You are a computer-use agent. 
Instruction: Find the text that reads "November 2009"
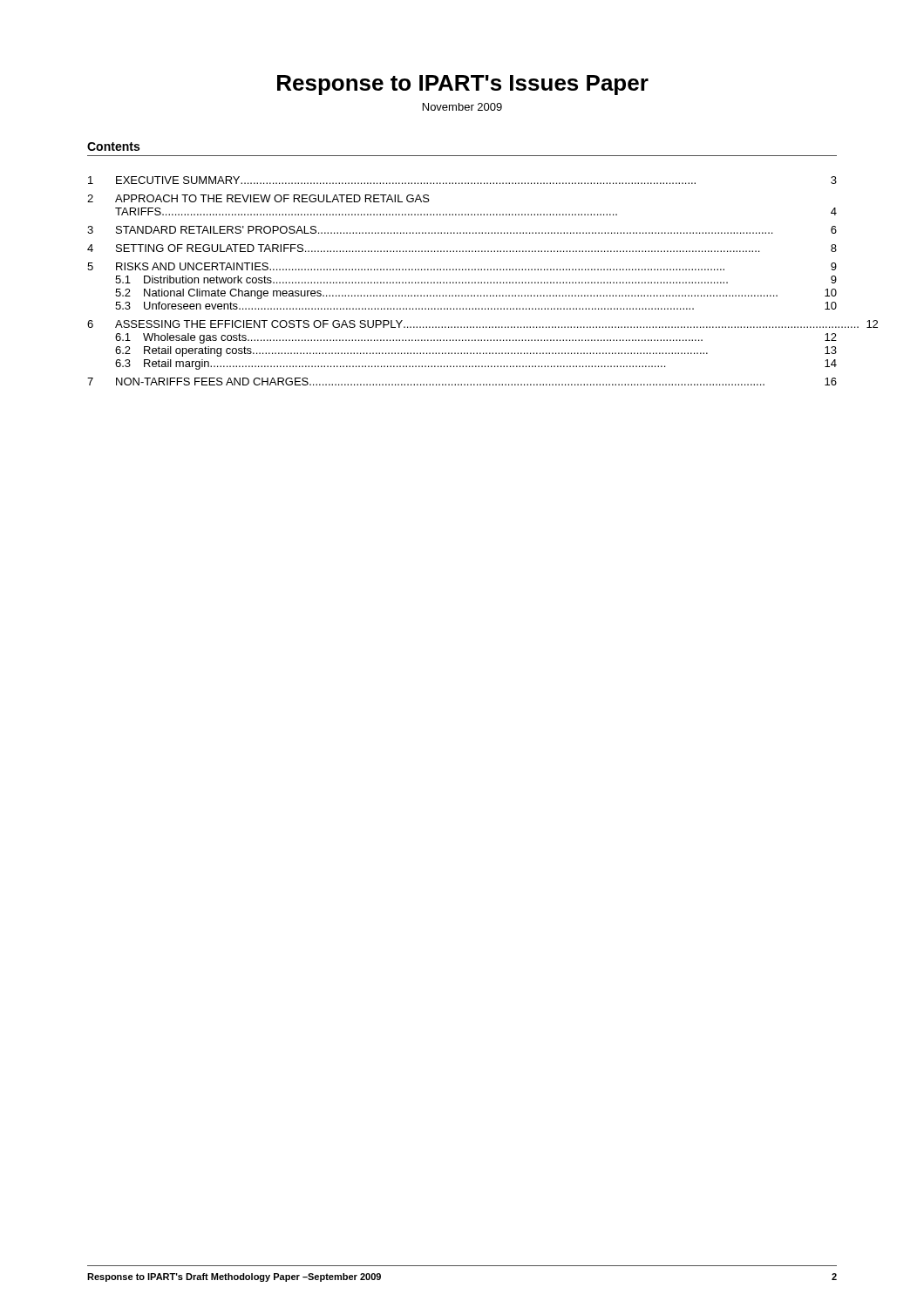coord(462,107)
